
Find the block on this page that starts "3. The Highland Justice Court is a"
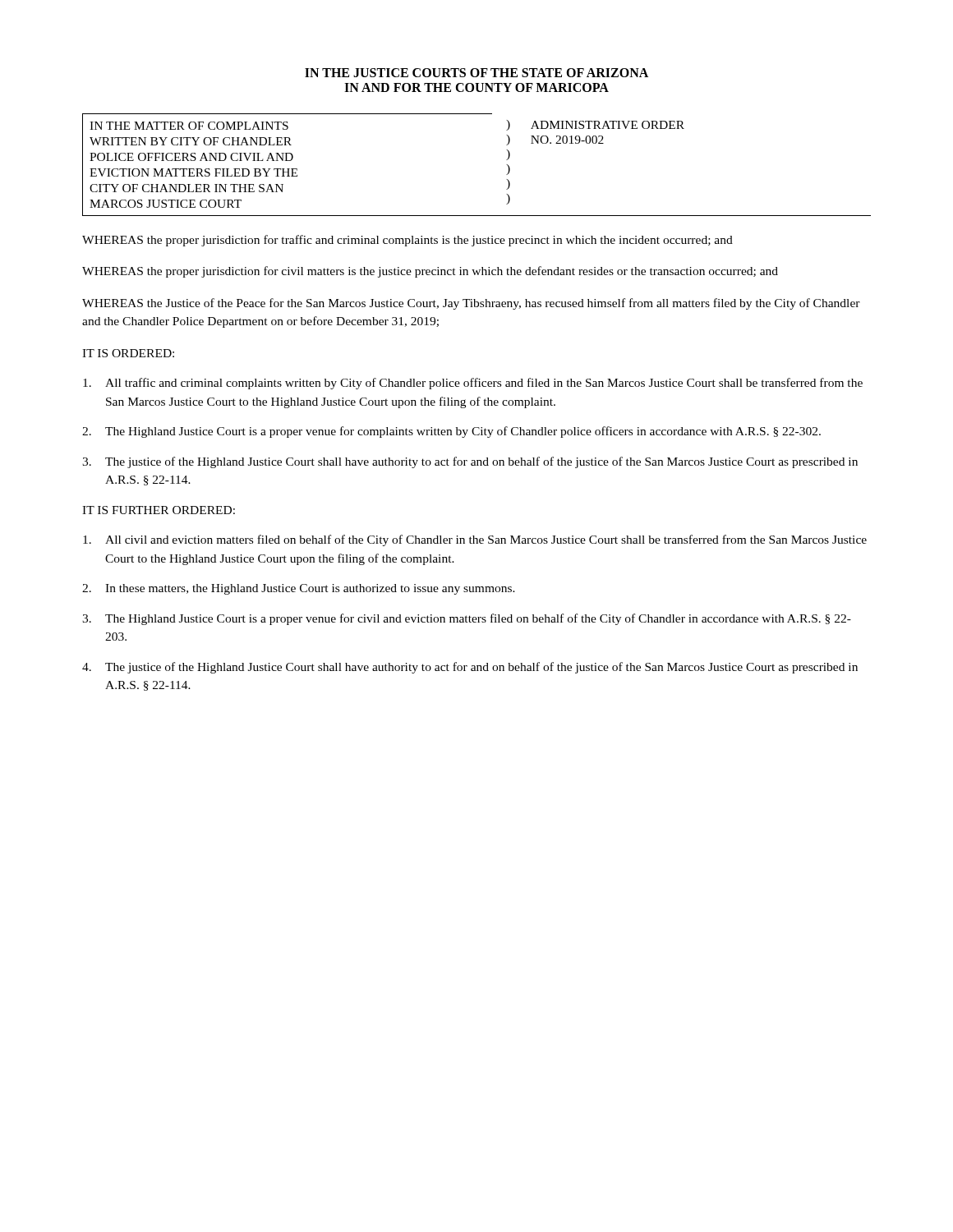(476, 628)
